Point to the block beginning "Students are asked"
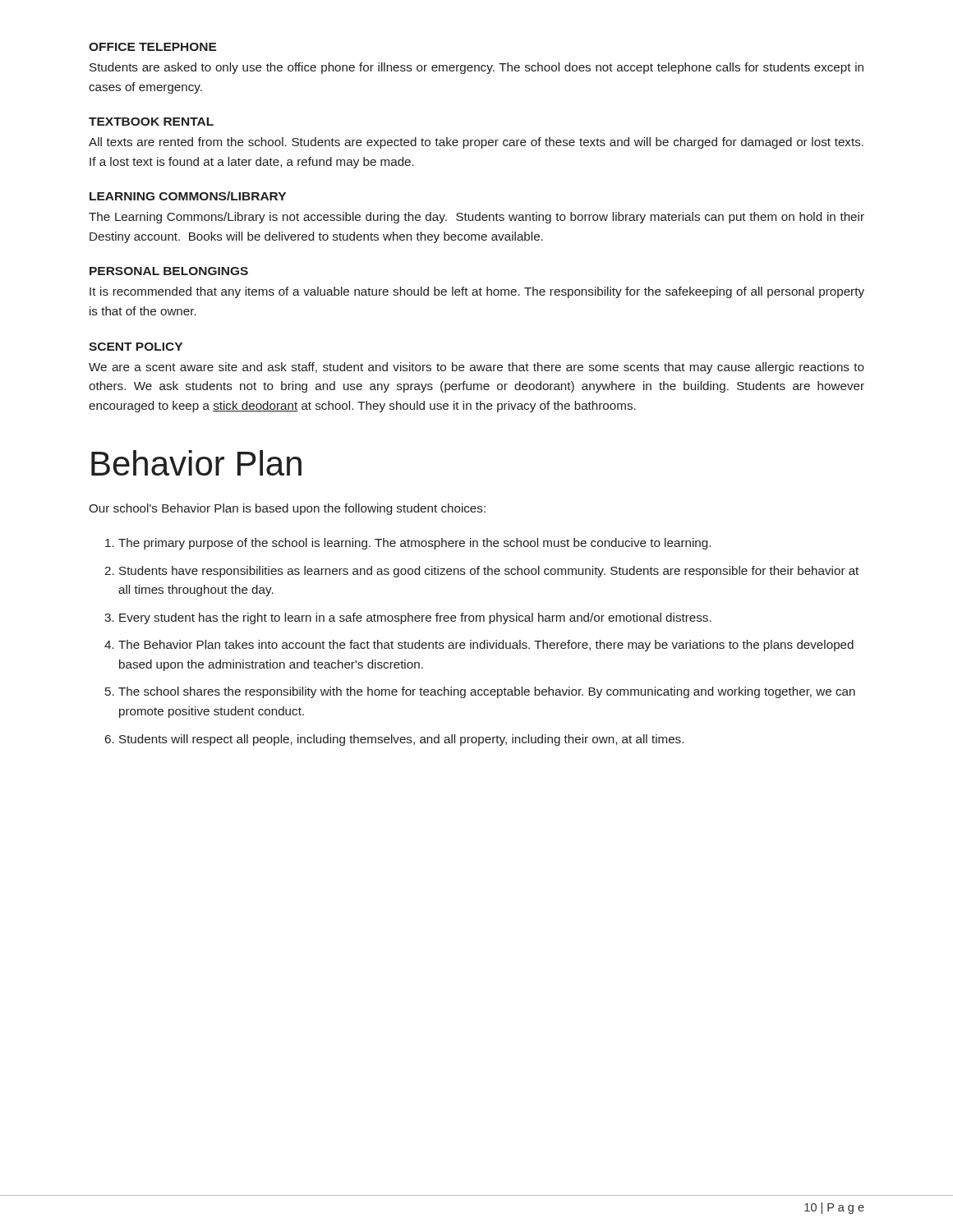Viewport: 953px width, 1232px height. point(476,77)
